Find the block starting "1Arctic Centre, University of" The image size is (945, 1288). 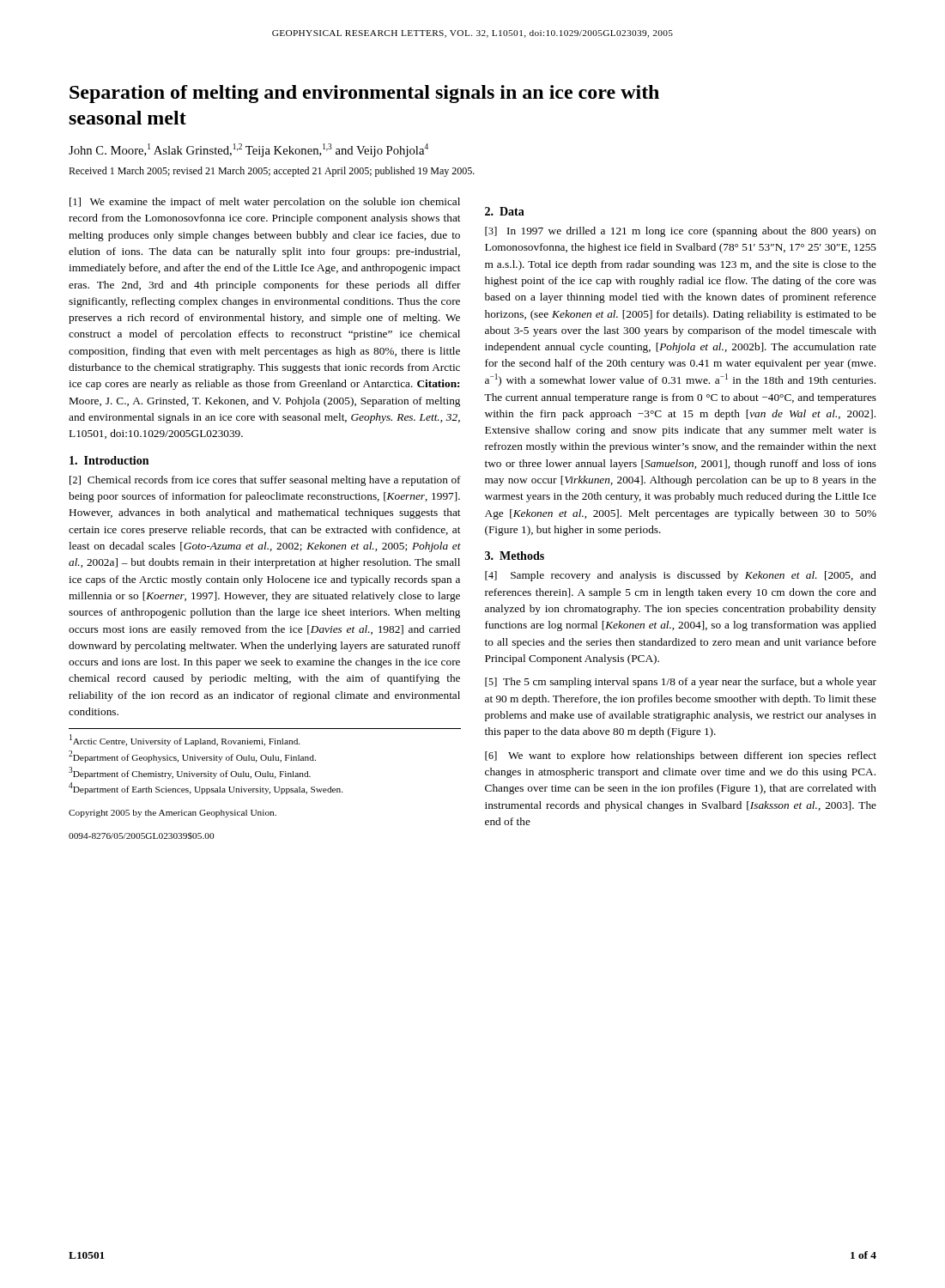click(265, 765)
